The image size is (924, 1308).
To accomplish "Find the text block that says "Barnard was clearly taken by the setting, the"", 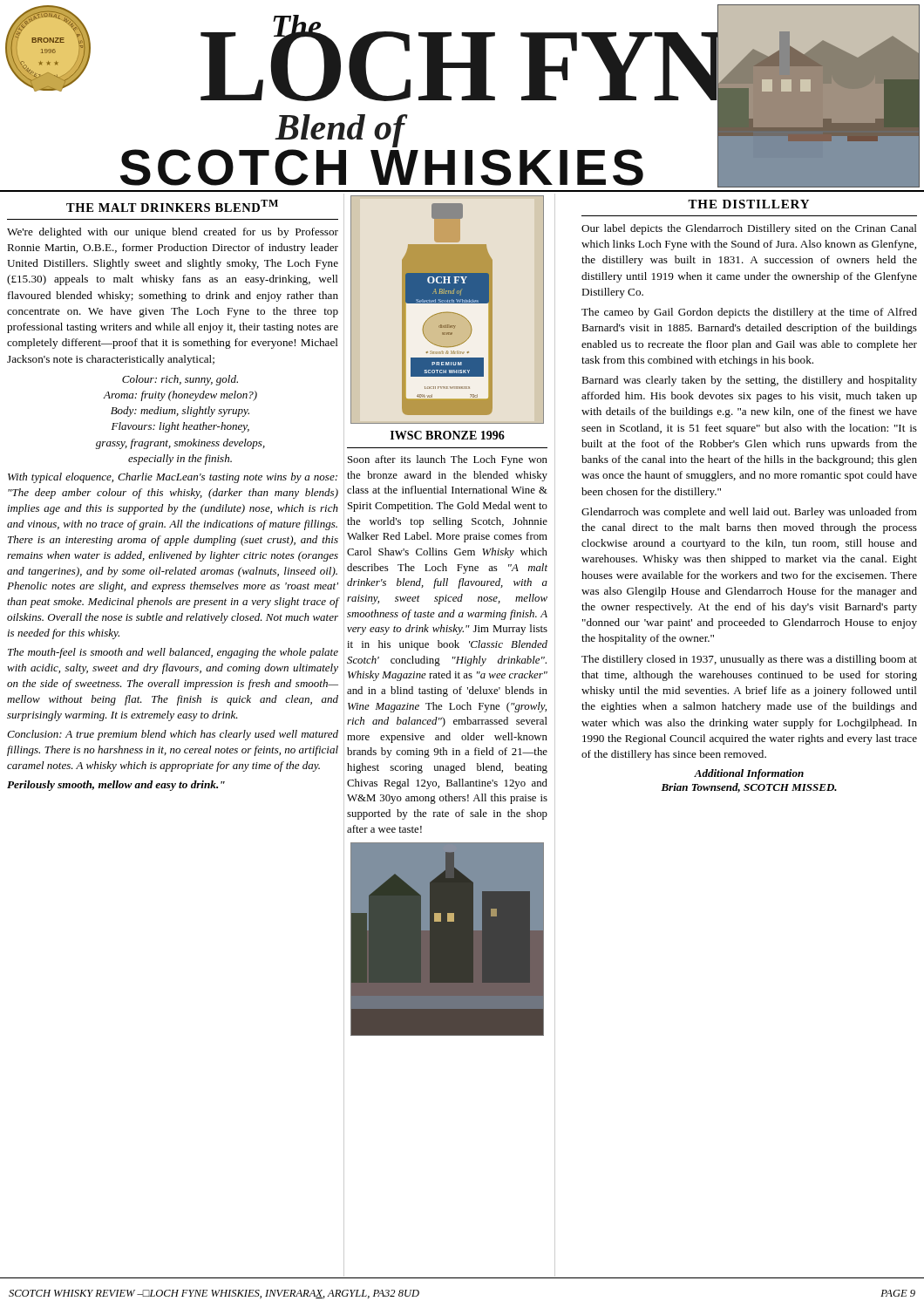I will tap(749, 435).
